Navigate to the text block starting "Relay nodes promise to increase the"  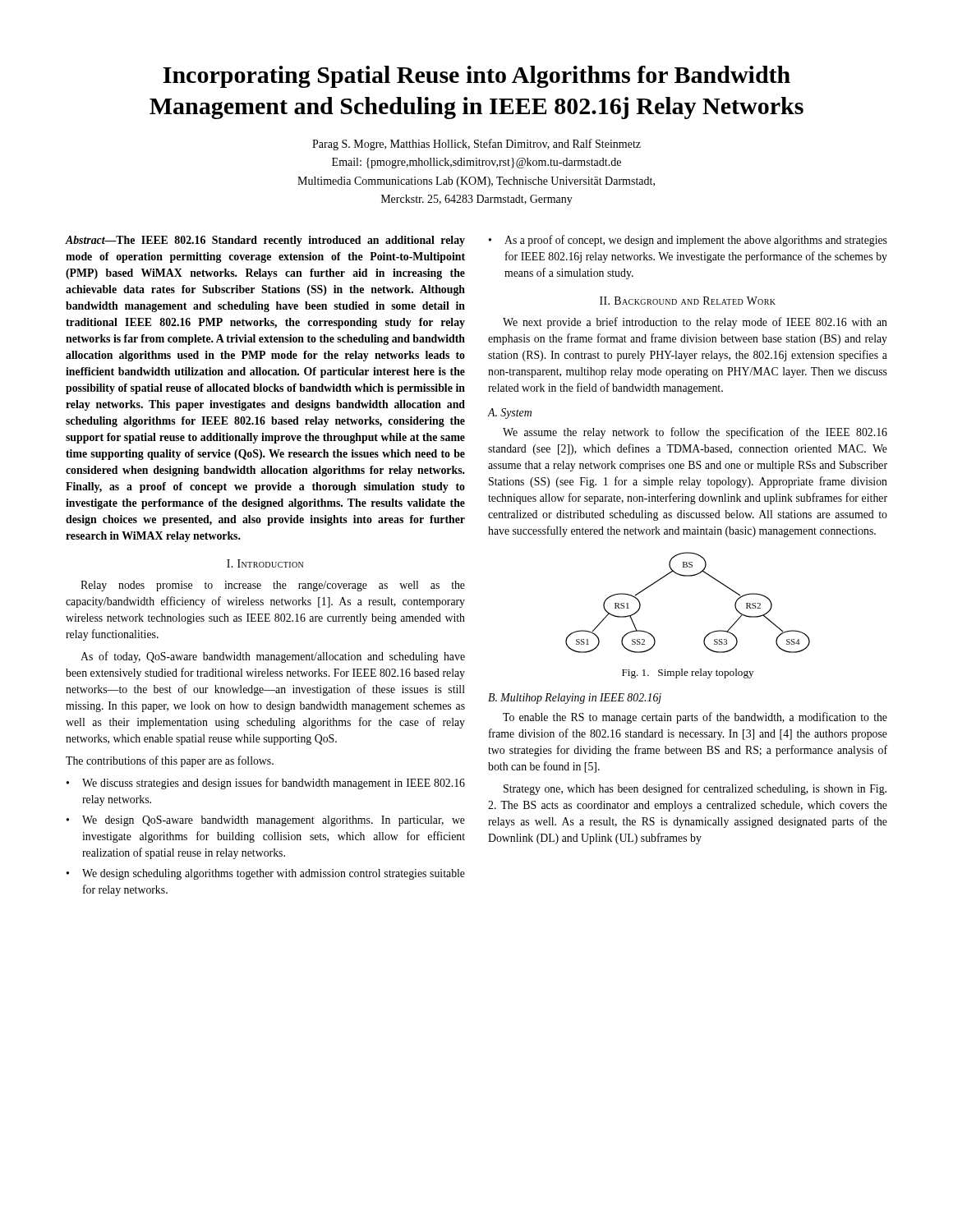265,609
